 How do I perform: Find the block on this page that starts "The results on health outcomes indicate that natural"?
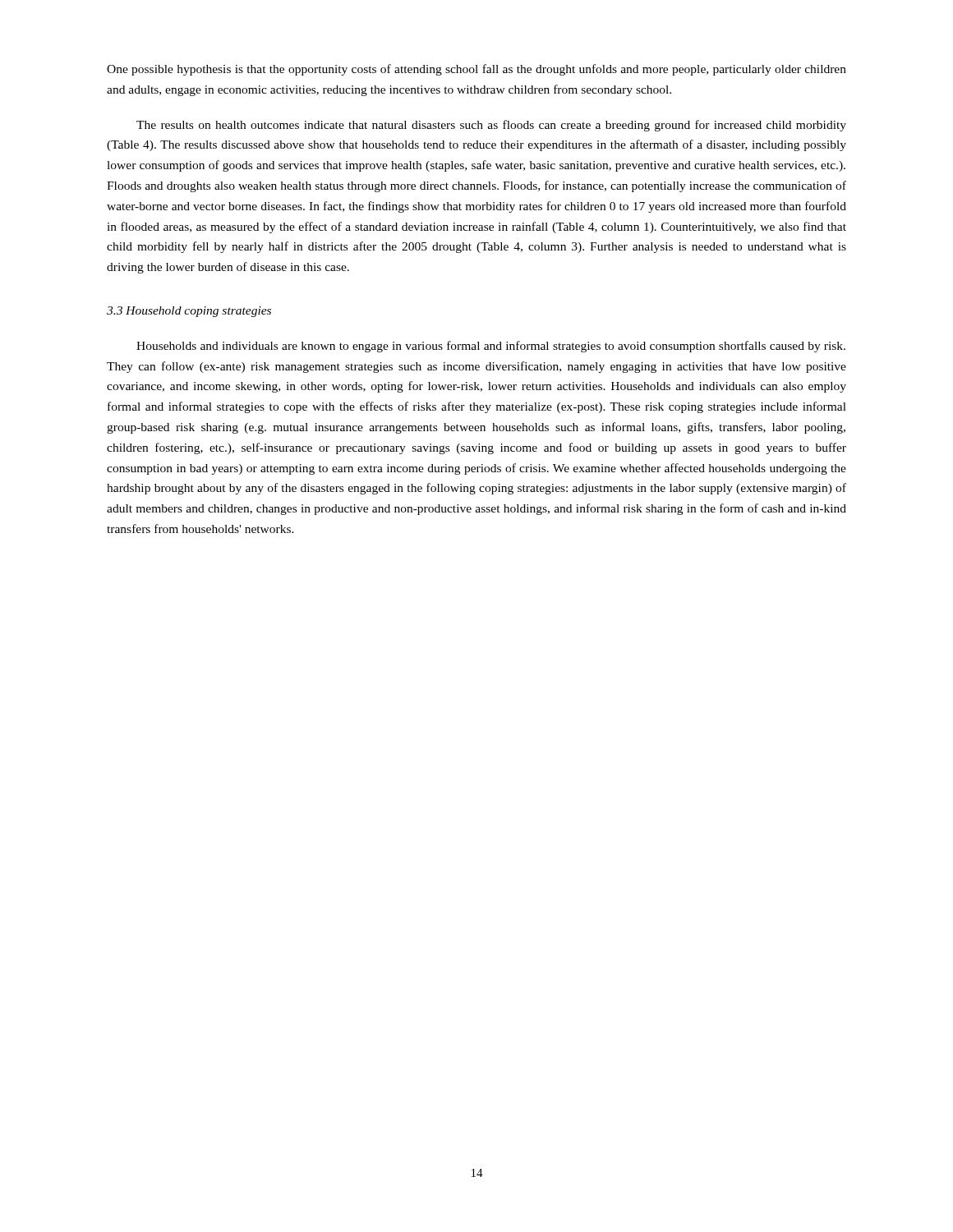pos(476,196)
